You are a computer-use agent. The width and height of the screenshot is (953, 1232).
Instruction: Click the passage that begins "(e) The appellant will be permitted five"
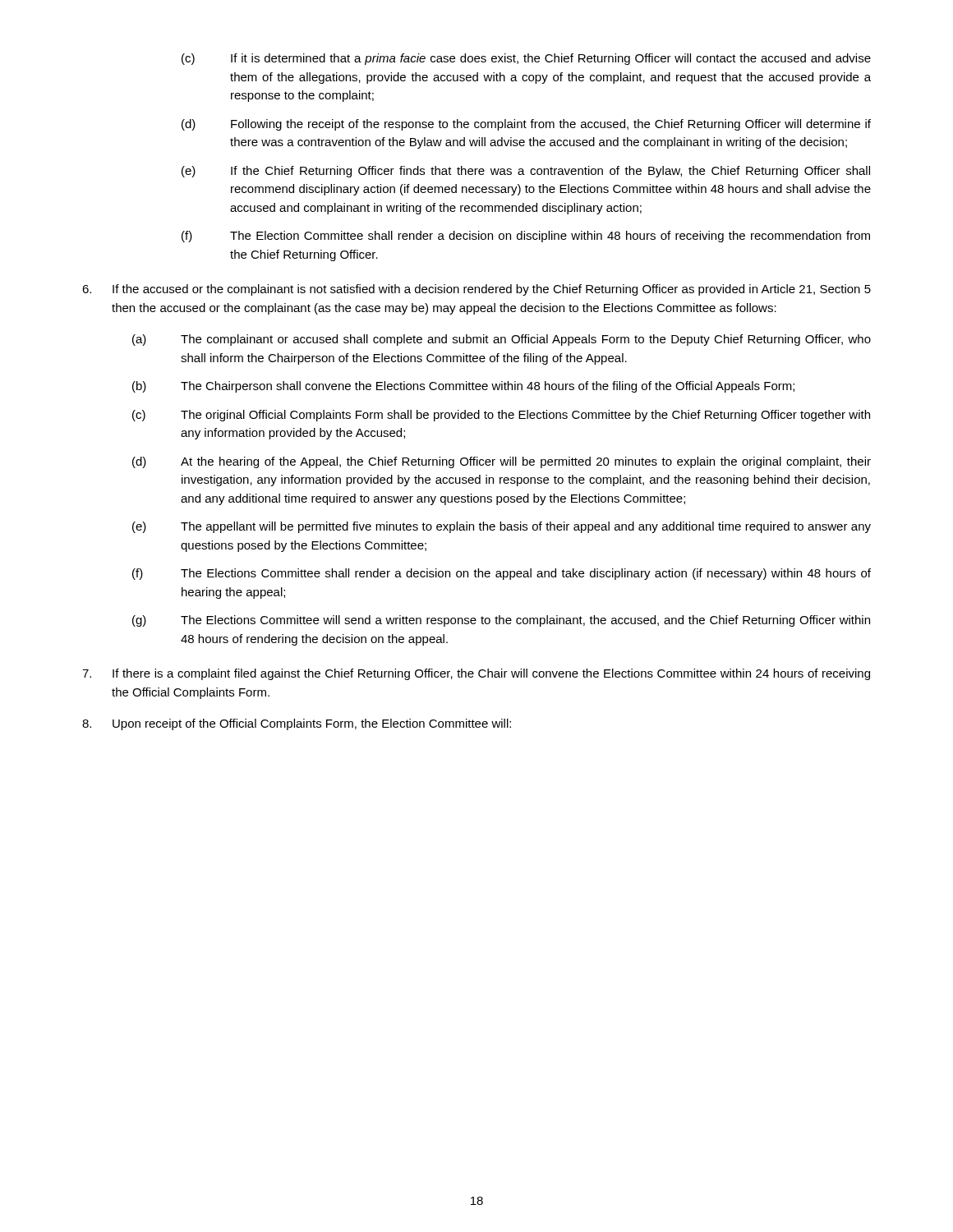(x=501, y=536)
